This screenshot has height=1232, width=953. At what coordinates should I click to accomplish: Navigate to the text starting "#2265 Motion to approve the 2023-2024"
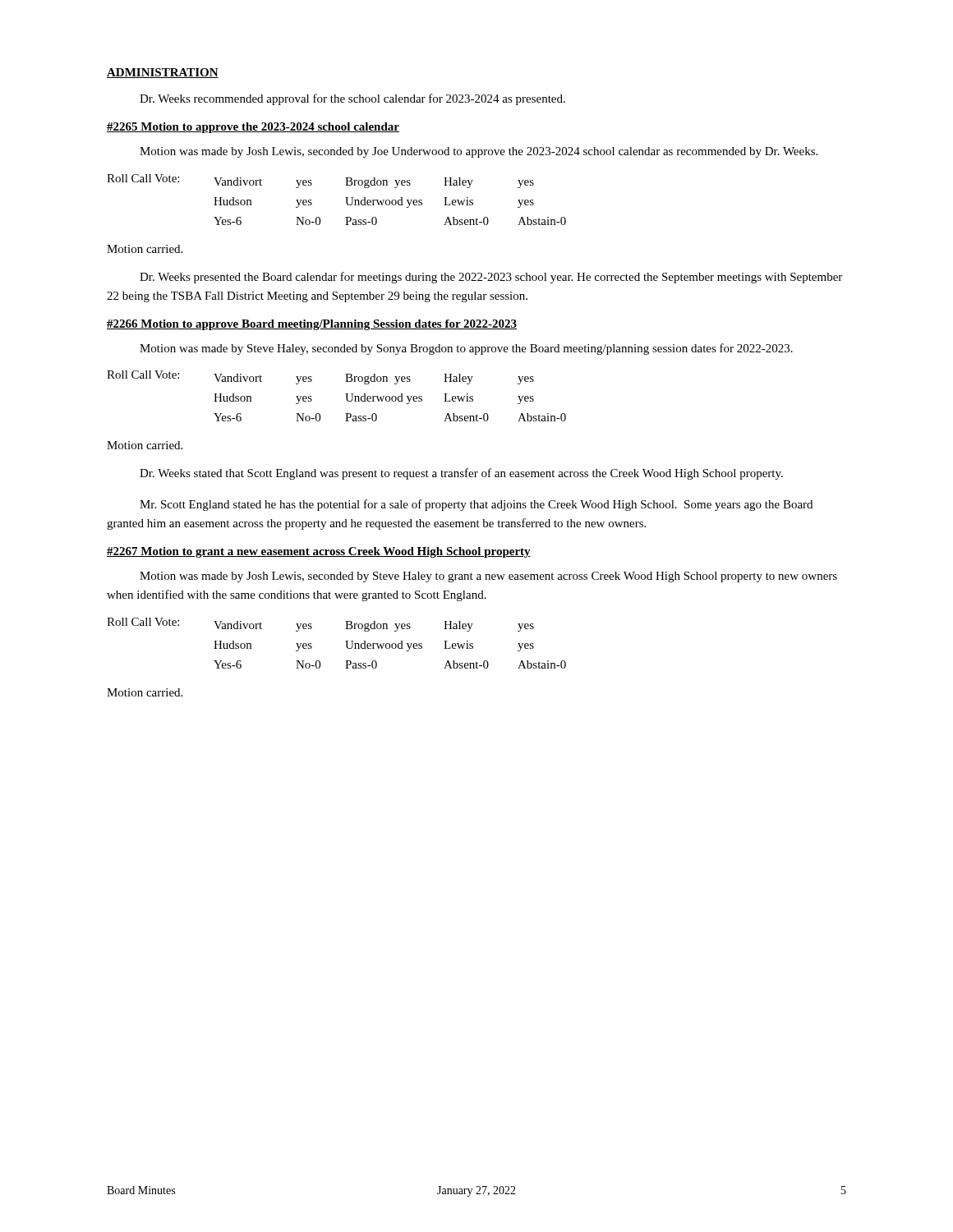pyautogui.click(x=253, y=127)
